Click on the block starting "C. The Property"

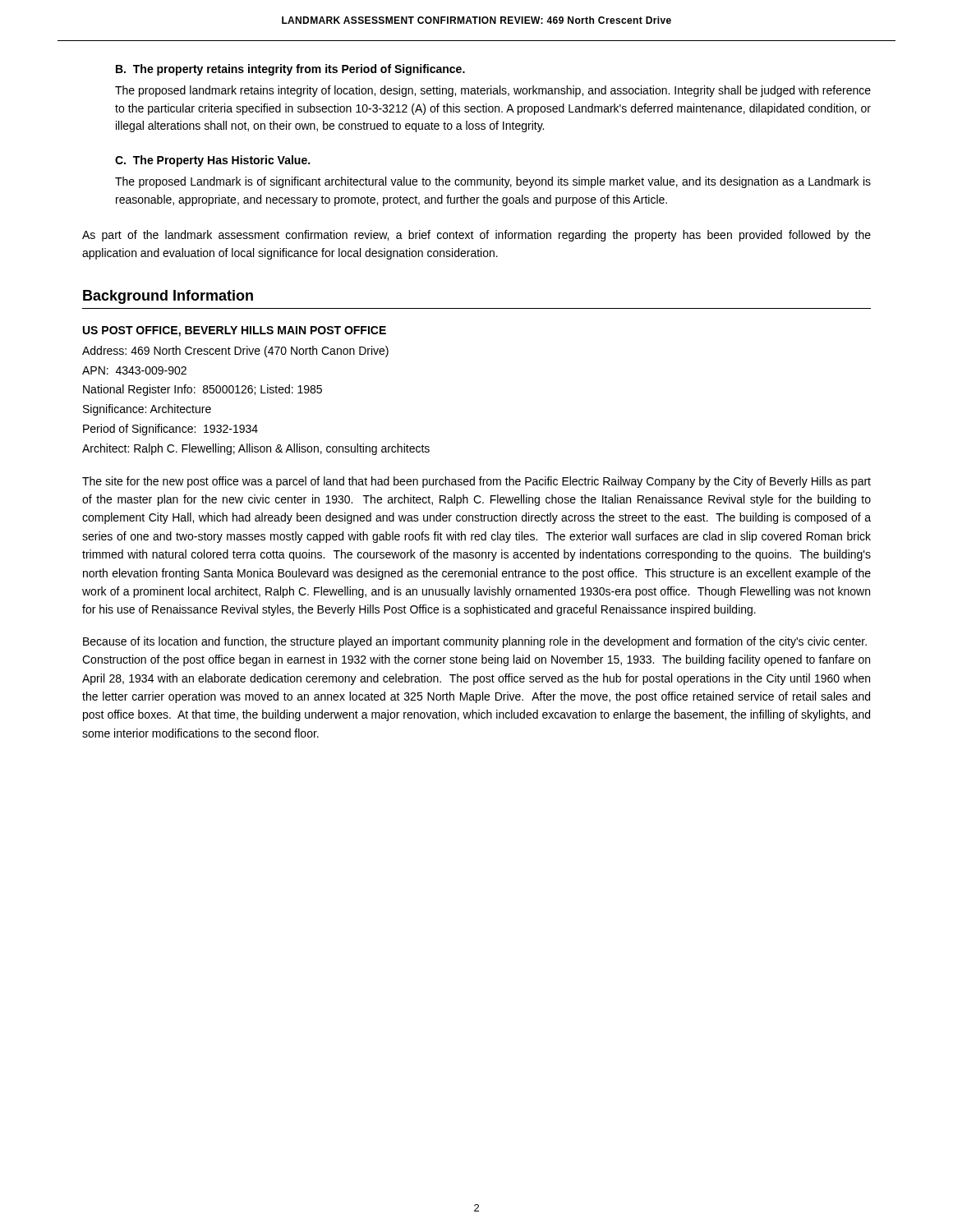[493, 181]
